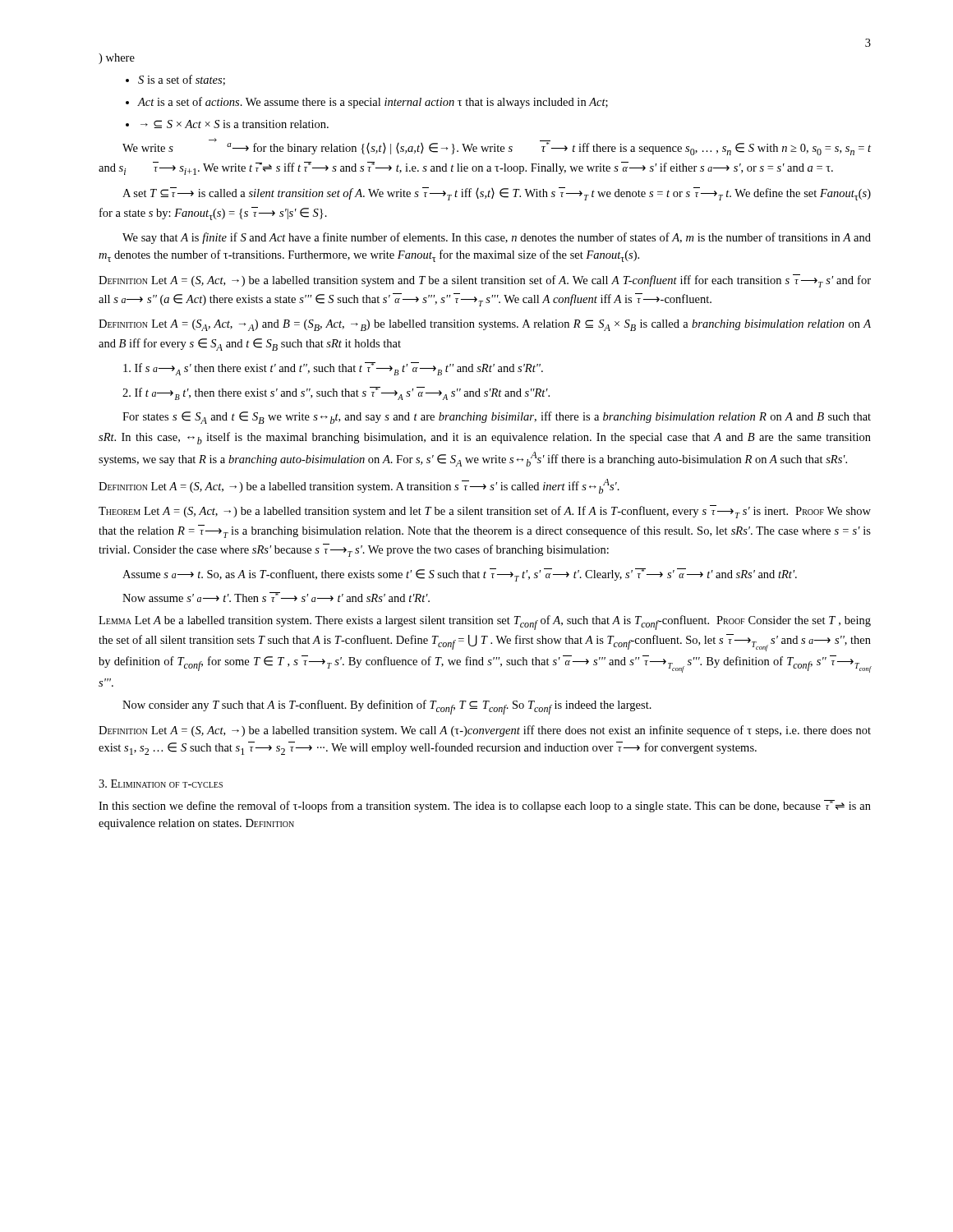Select the text that says ") where"

click(117, 59)
